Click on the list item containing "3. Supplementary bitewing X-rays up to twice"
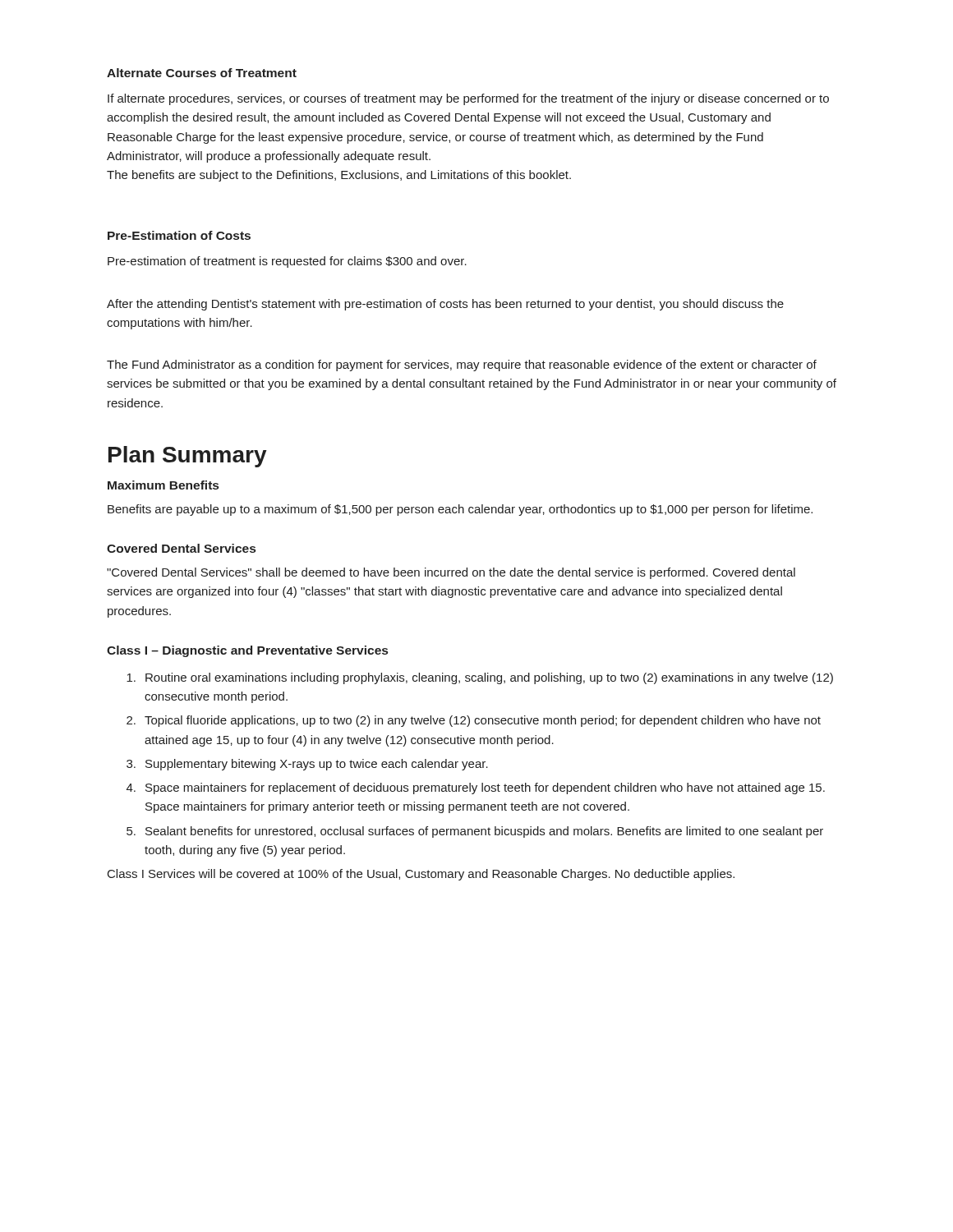 472,763
